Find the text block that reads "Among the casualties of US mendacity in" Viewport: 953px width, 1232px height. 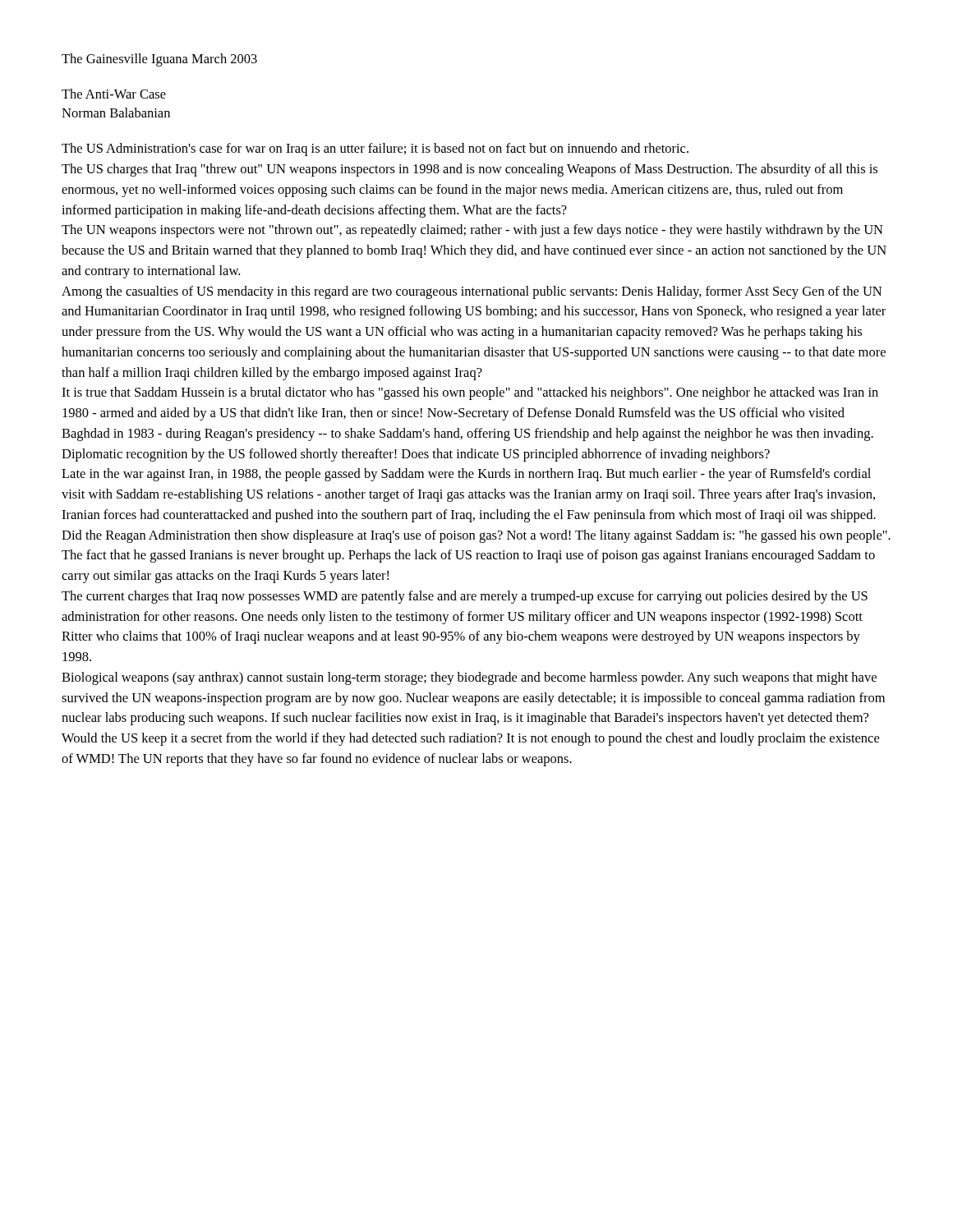(x=474, y=331)
